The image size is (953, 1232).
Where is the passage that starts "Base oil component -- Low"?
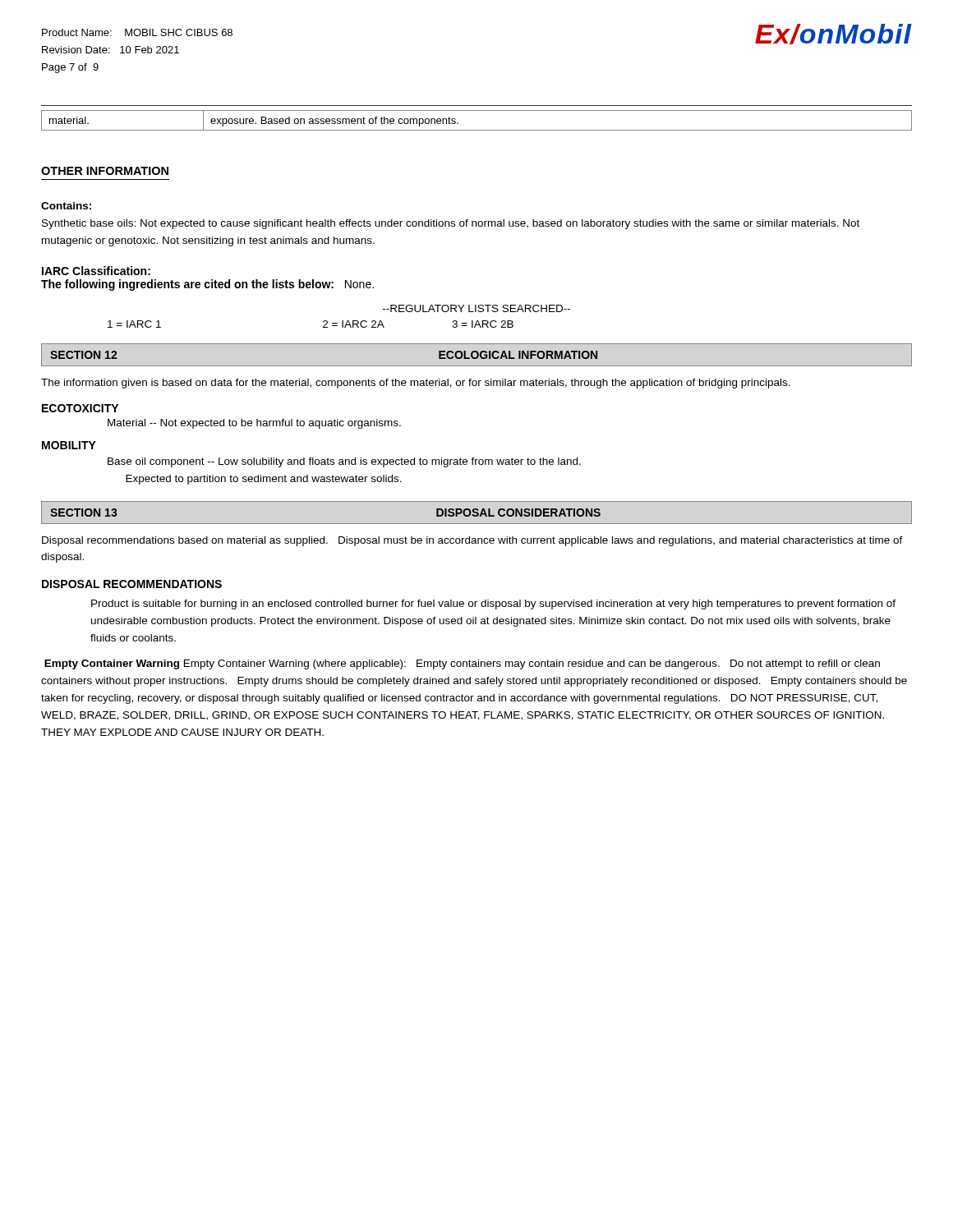[344, 470]
